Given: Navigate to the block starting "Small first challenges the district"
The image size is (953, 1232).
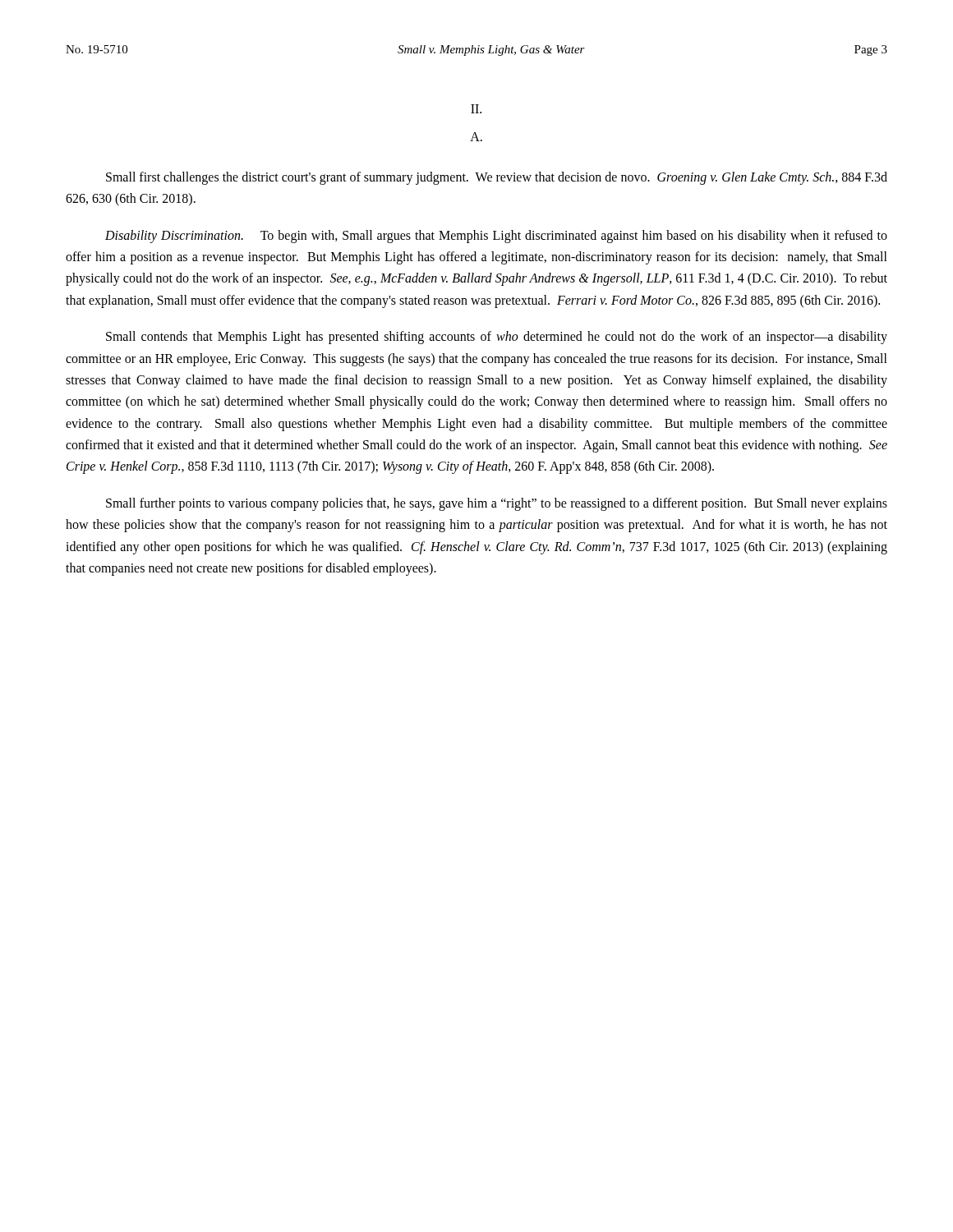Looking at the screenshot, I should click(476, 188).
